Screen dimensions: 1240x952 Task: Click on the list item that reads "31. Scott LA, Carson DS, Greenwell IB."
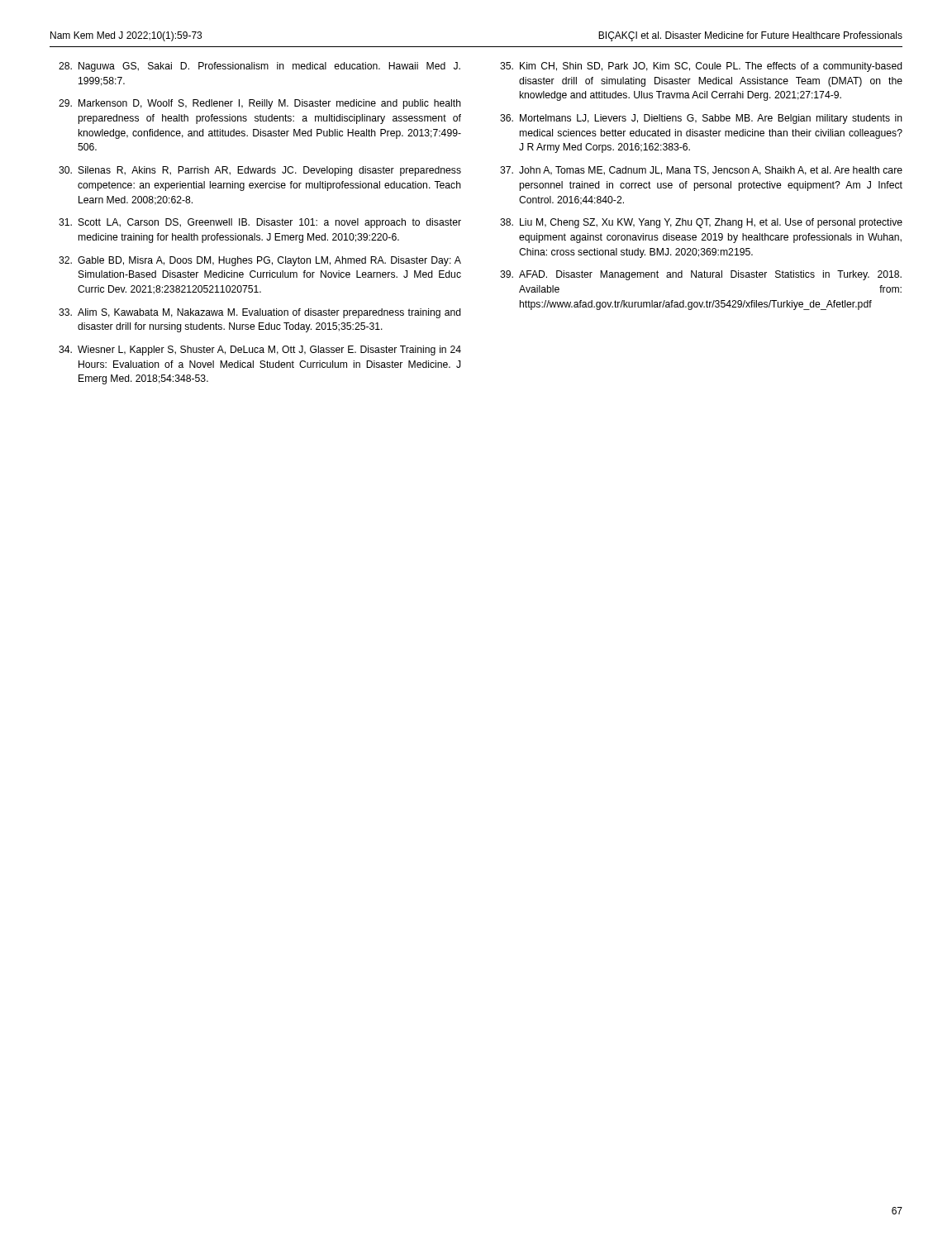coord(255,231)
